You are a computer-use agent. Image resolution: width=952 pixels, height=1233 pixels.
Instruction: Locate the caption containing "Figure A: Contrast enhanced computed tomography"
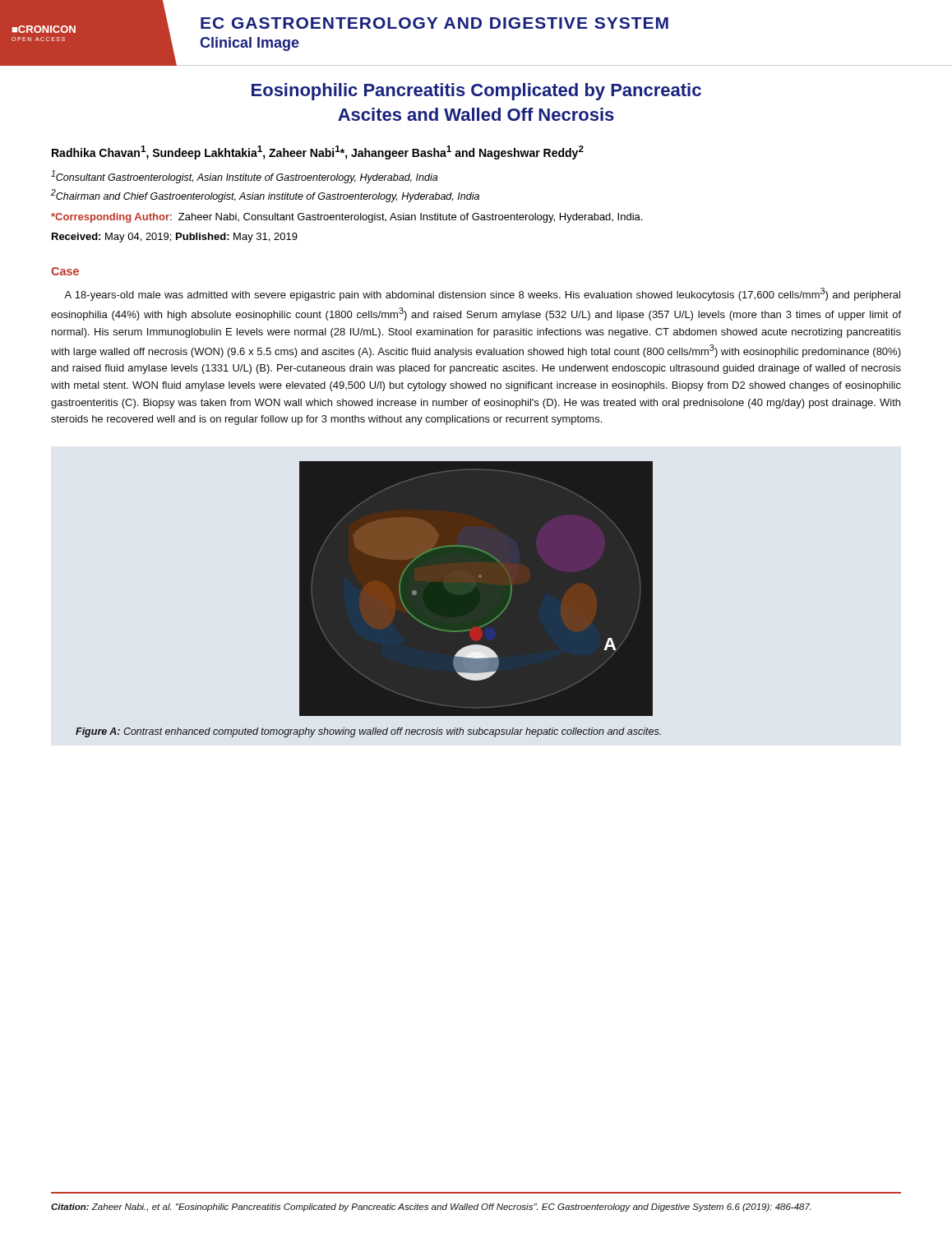pos(369,731)
